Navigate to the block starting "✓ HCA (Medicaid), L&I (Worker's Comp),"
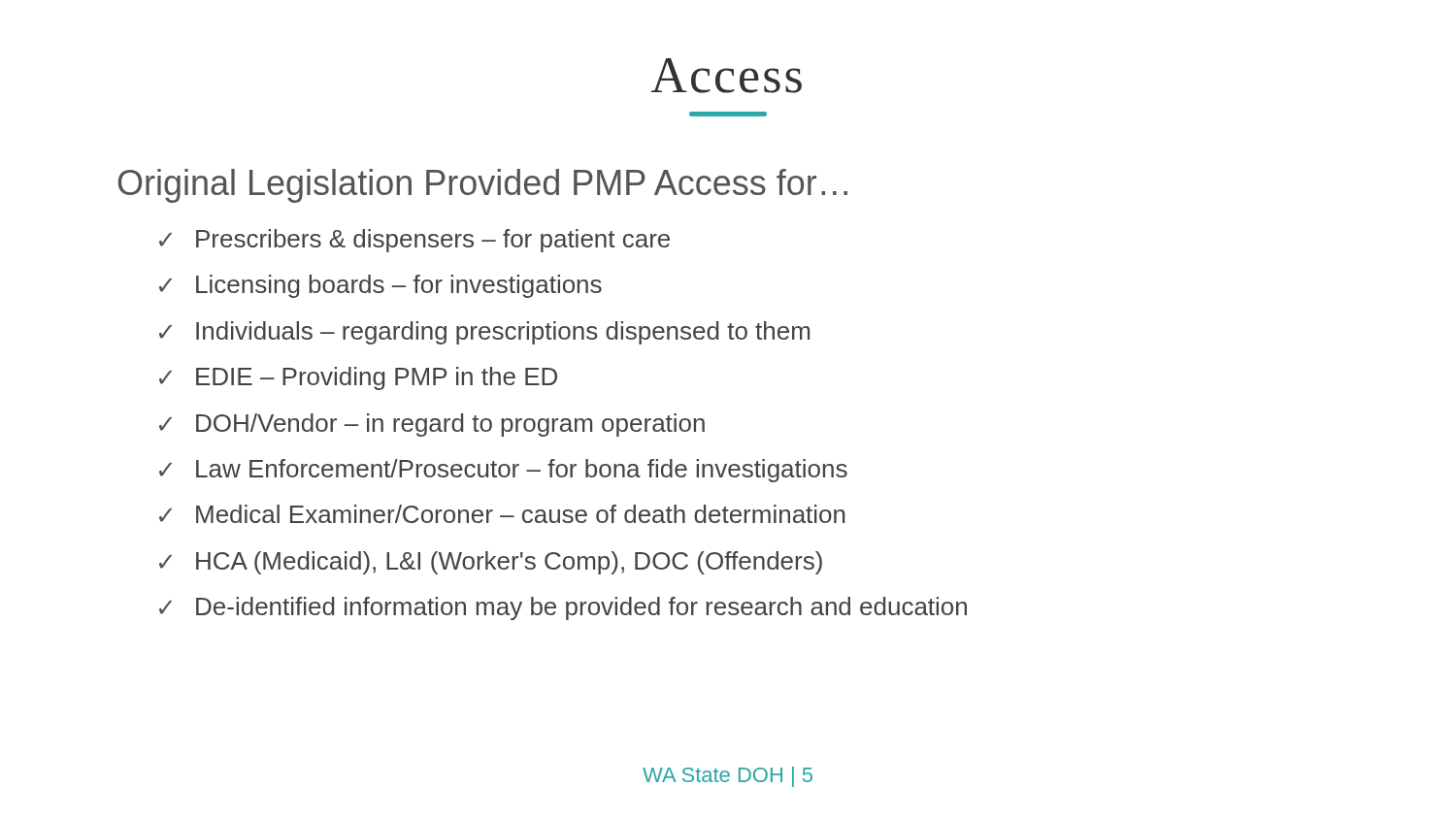The width and height of the screenshot is (1456, 819). tap(806, 561)
